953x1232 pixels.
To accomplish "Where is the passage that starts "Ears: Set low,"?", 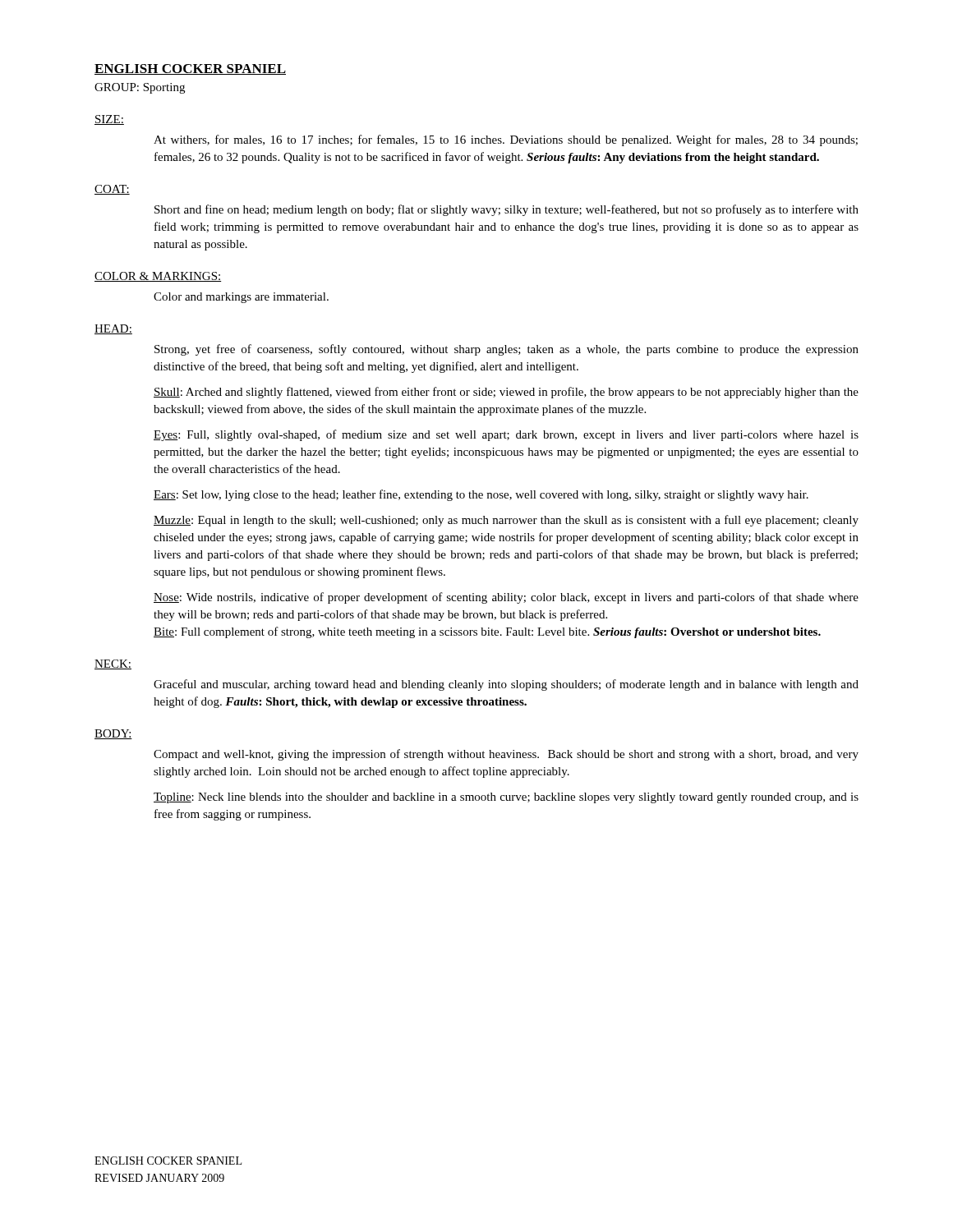I will [x=481, y=494].
